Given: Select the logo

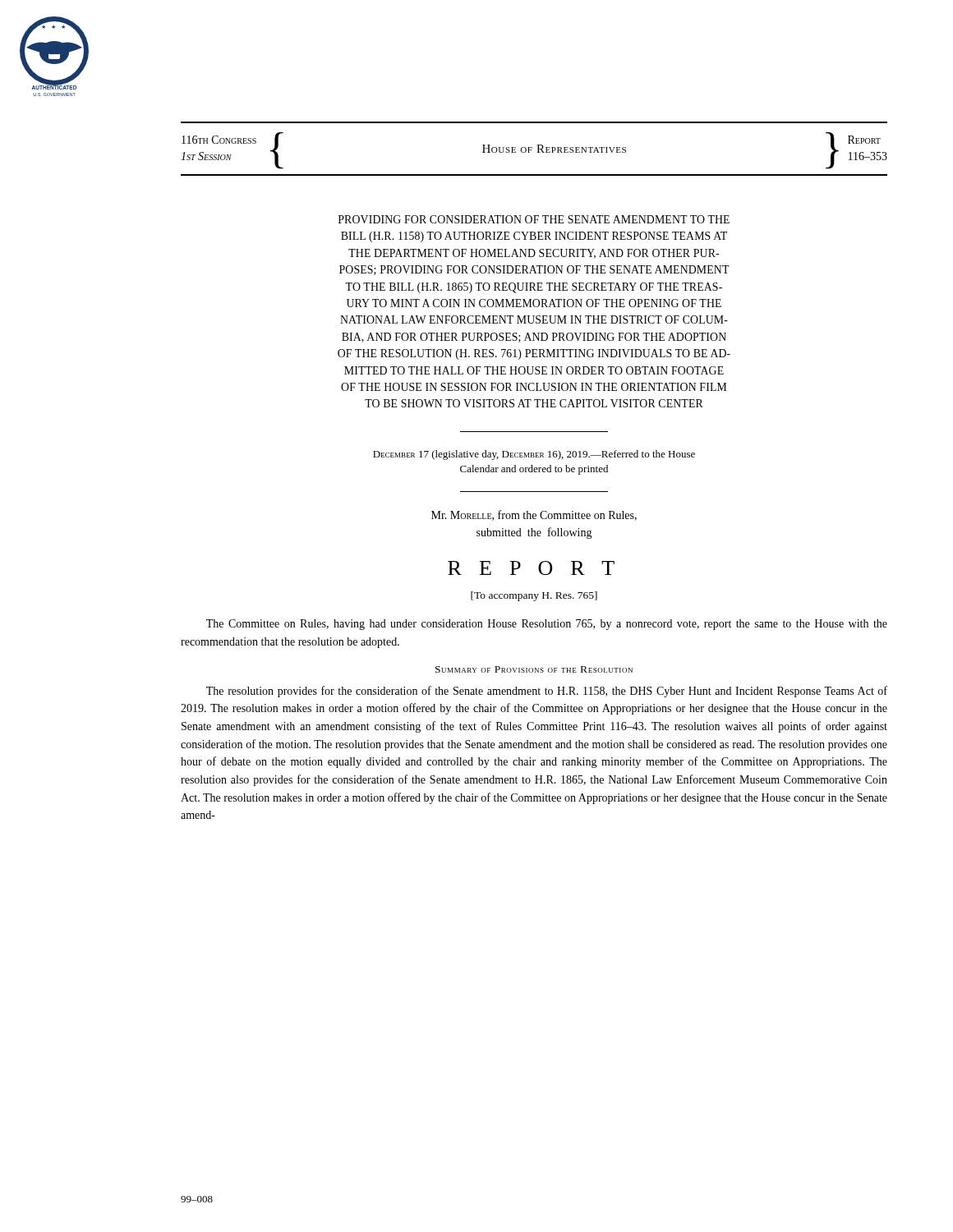Looking at the screenshot, I should (x=54, y=56).
